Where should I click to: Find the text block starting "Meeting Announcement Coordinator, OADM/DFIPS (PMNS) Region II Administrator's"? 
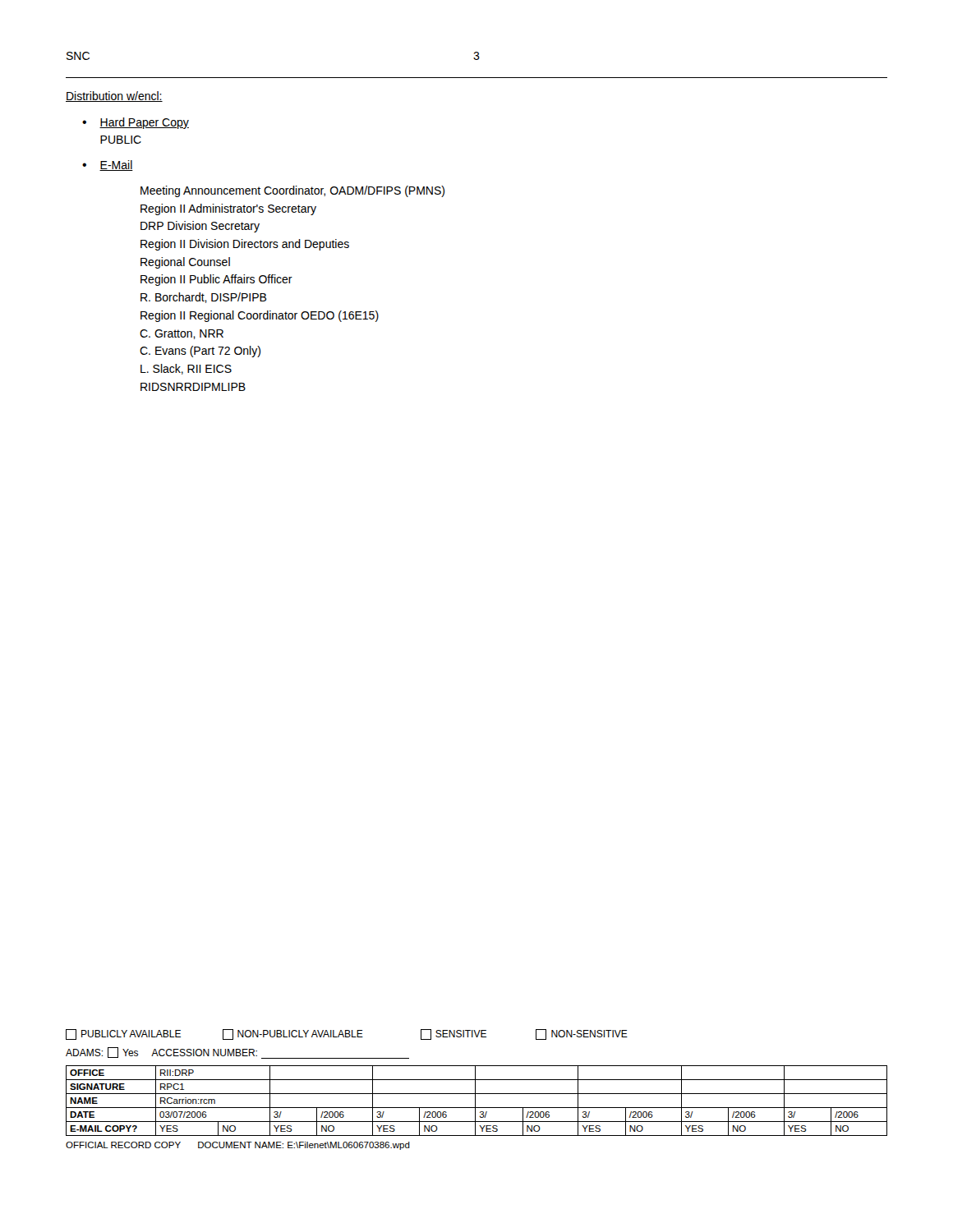click(x=292, y=288)
